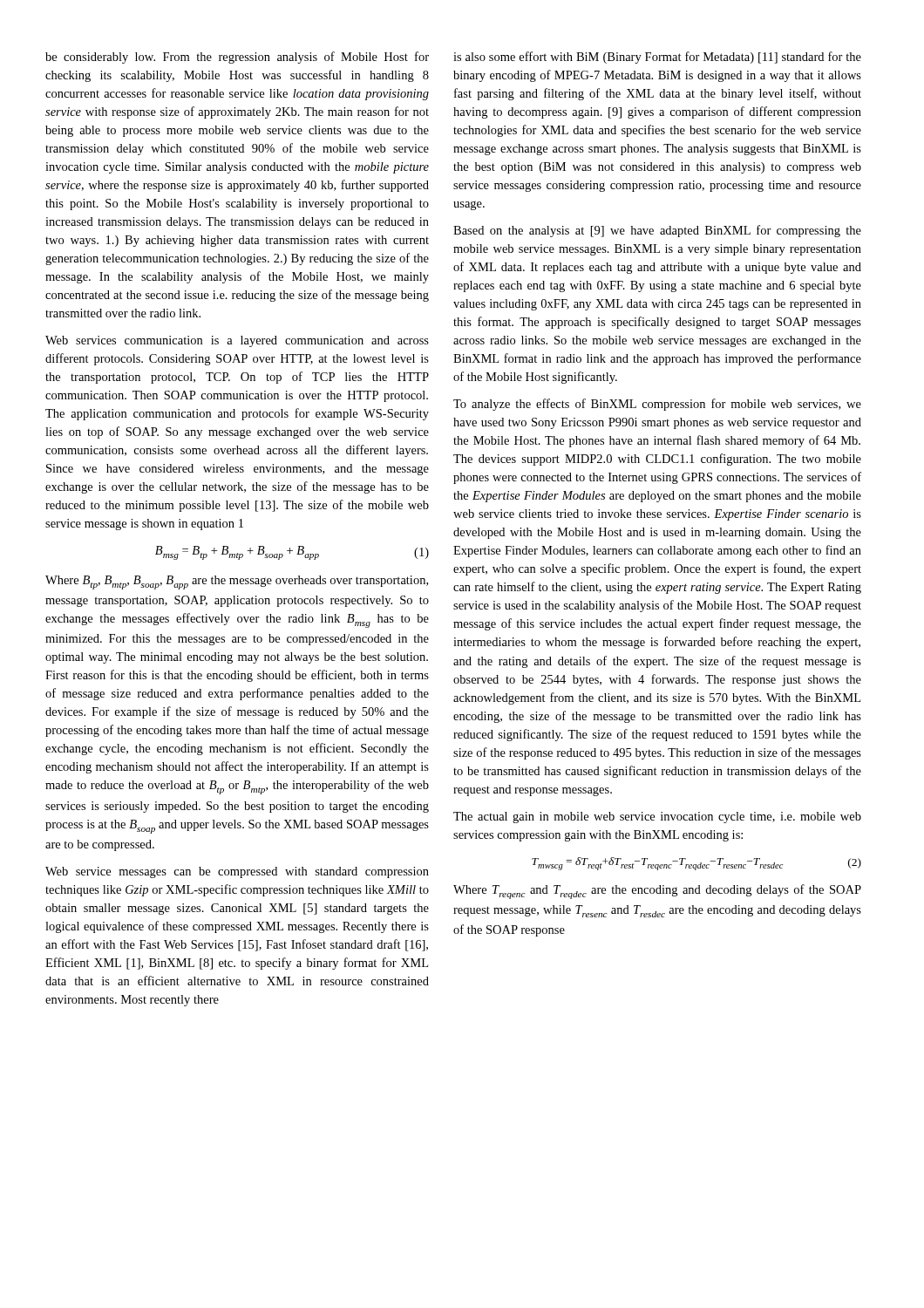Locate the text block that says "is also some effort with BiM (Binary Format"
The width and height of the screenshot is (924, 1308).
657,130
